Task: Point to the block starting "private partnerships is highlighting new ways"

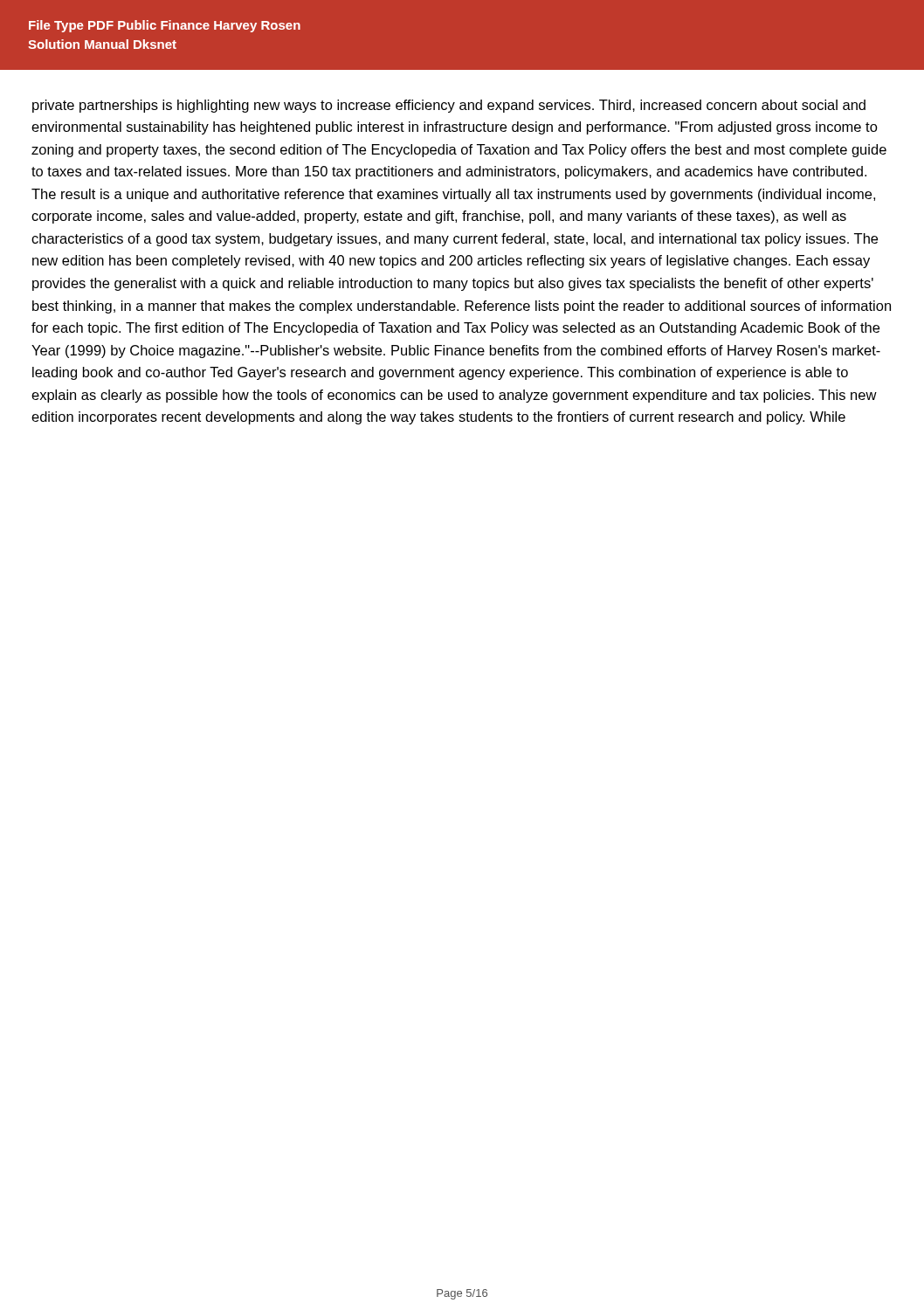Action: [462, 261]
